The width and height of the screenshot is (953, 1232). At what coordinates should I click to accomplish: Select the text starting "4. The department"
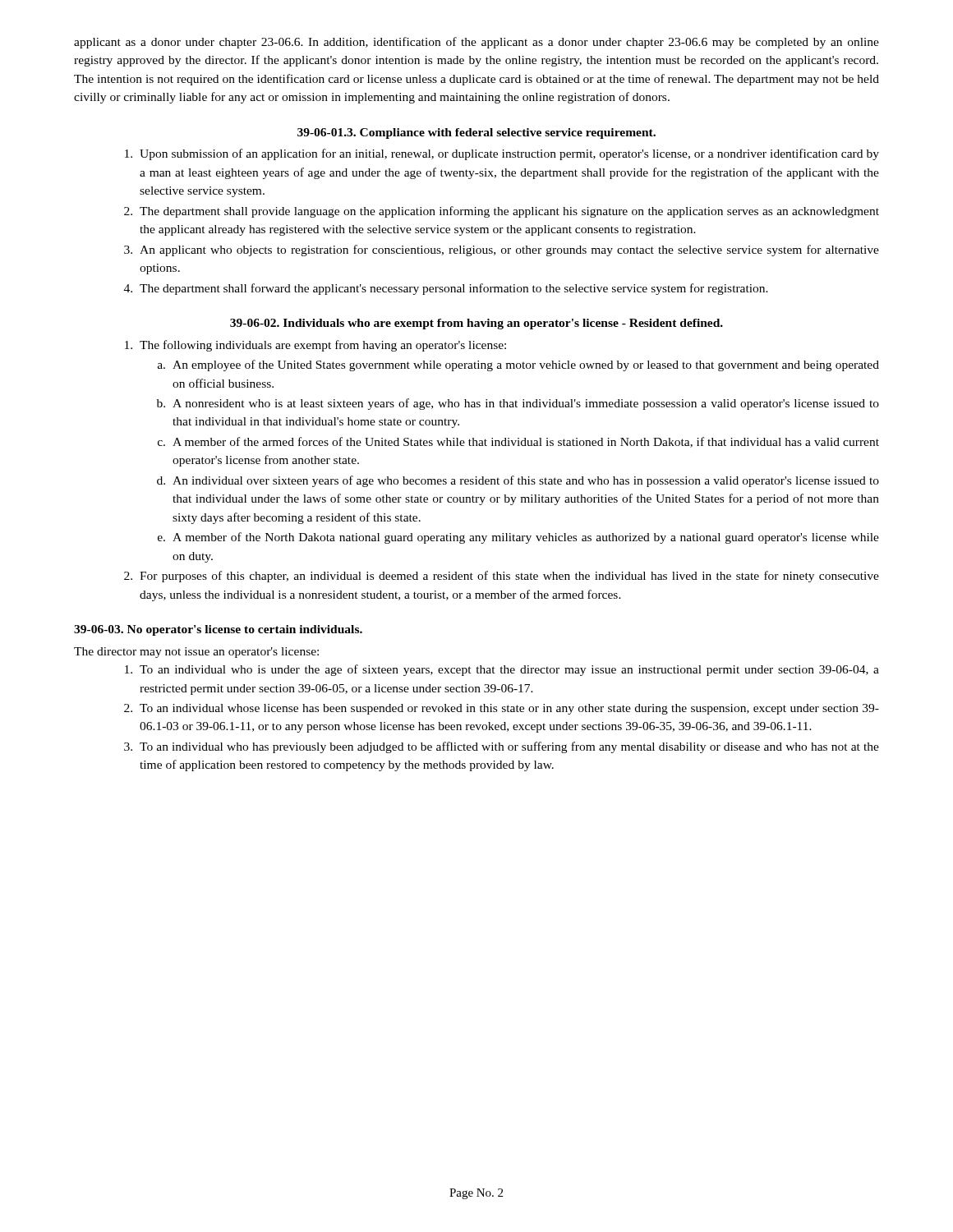pyautogui.click(x=493, y=288)
